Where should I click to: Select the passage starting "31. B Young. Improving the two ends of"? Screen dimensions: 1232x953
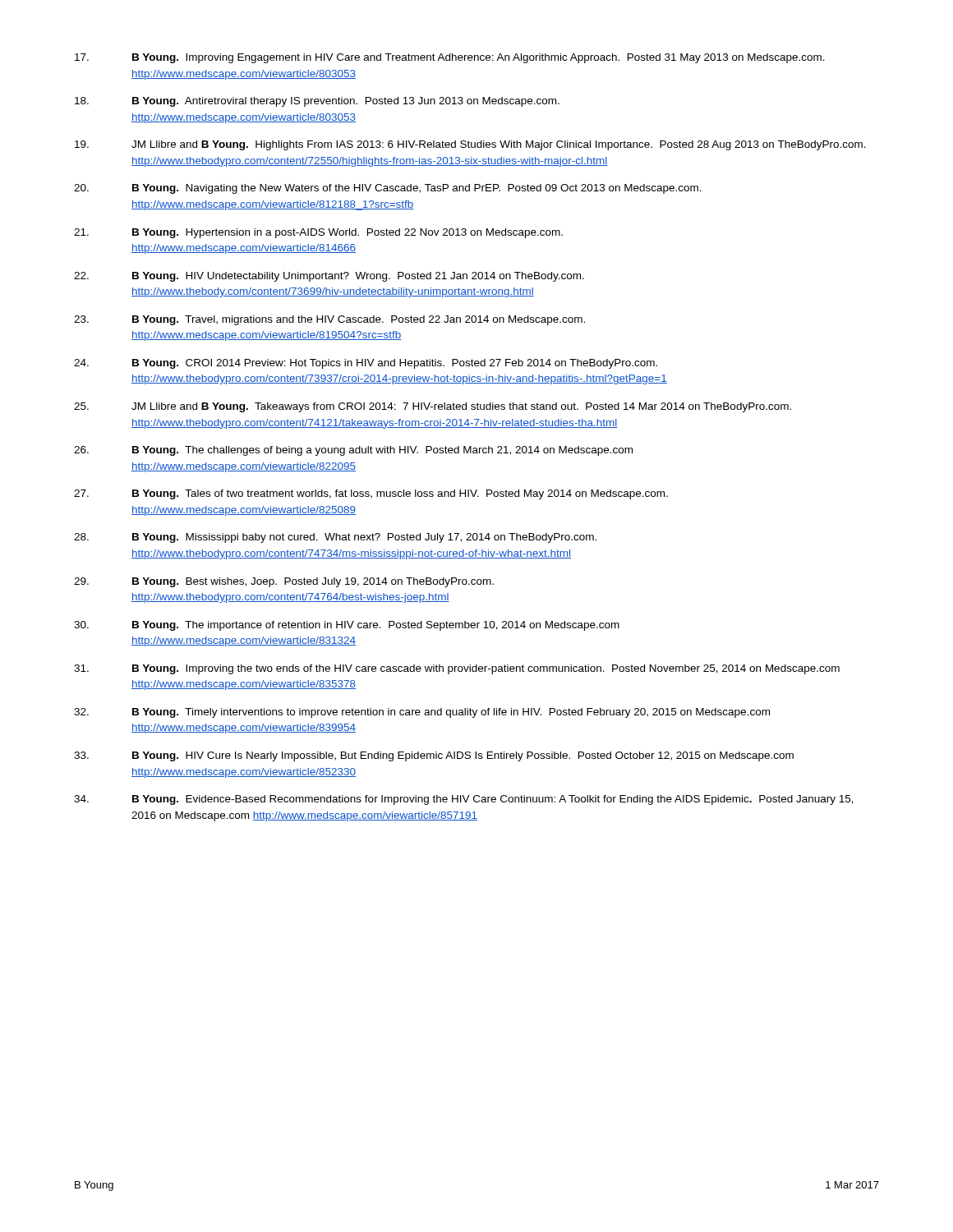coord(476,676)
